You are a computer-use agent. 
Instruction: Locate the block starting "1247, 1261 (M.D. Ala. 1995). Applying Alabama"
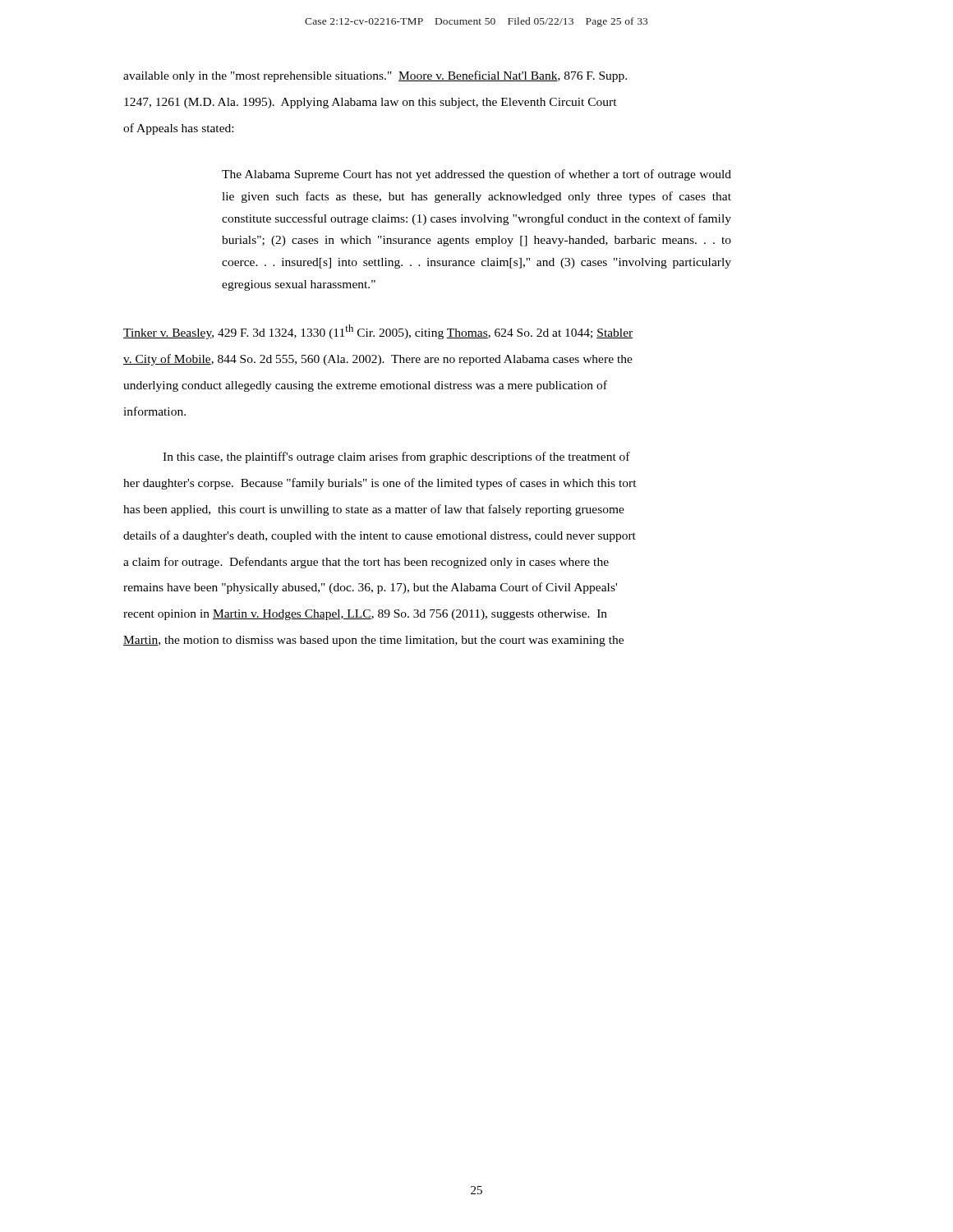tap(370, 101)
